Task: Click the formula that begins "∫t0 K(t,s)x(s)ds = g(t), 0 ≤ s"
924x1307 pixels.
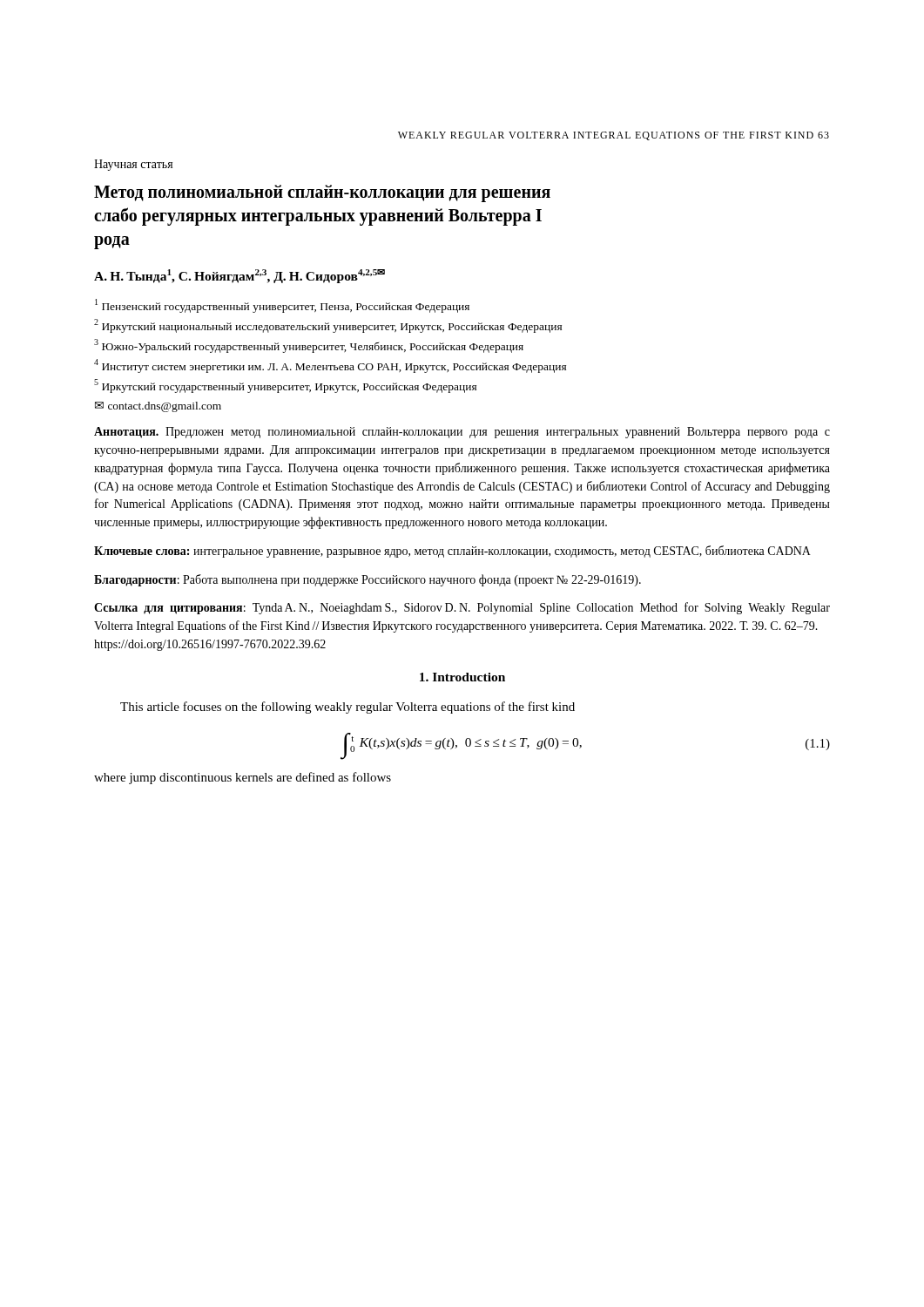Action: (x=586, y=743)
